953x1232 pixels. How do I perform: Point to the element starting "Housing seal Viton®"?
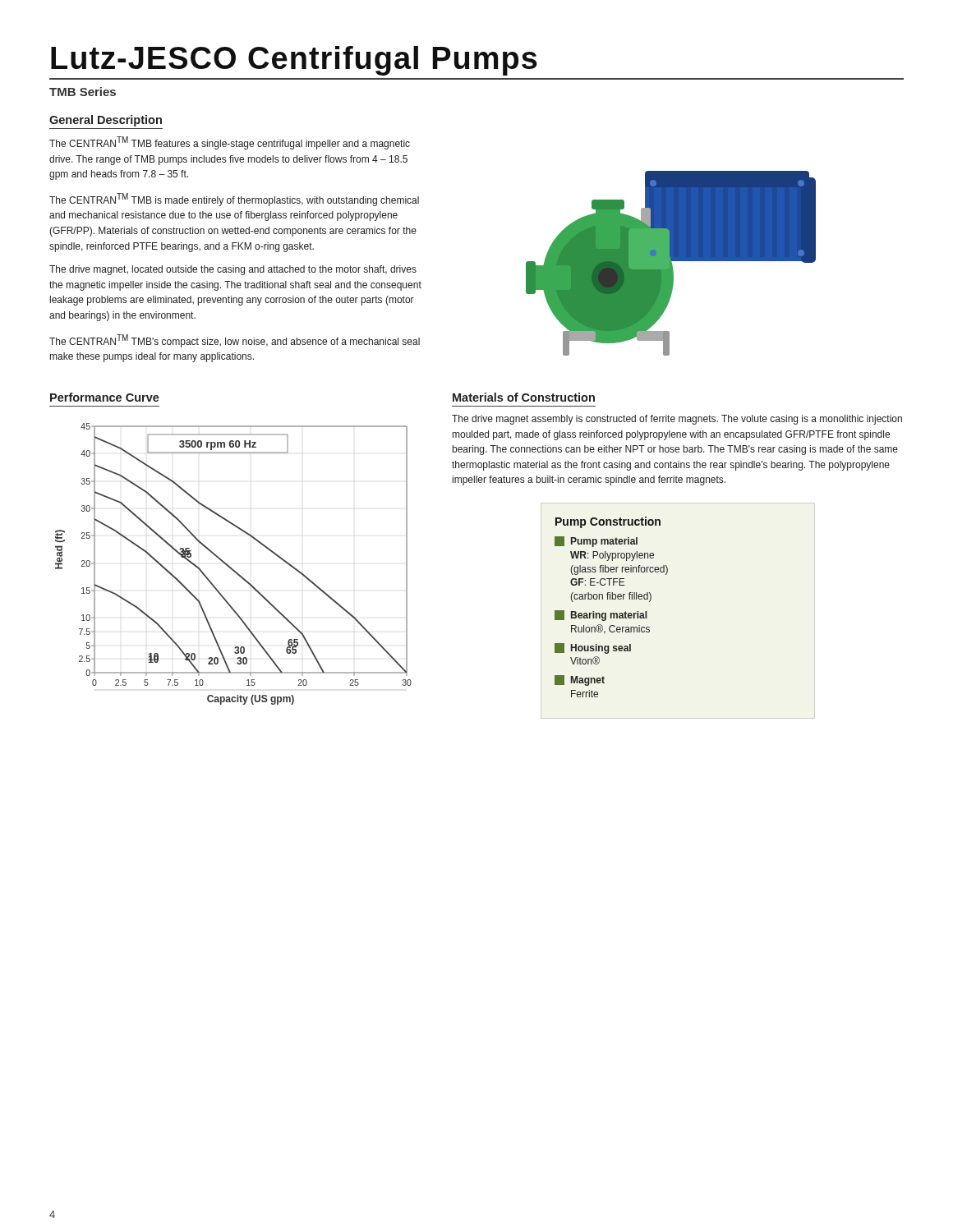pos(593,648)
